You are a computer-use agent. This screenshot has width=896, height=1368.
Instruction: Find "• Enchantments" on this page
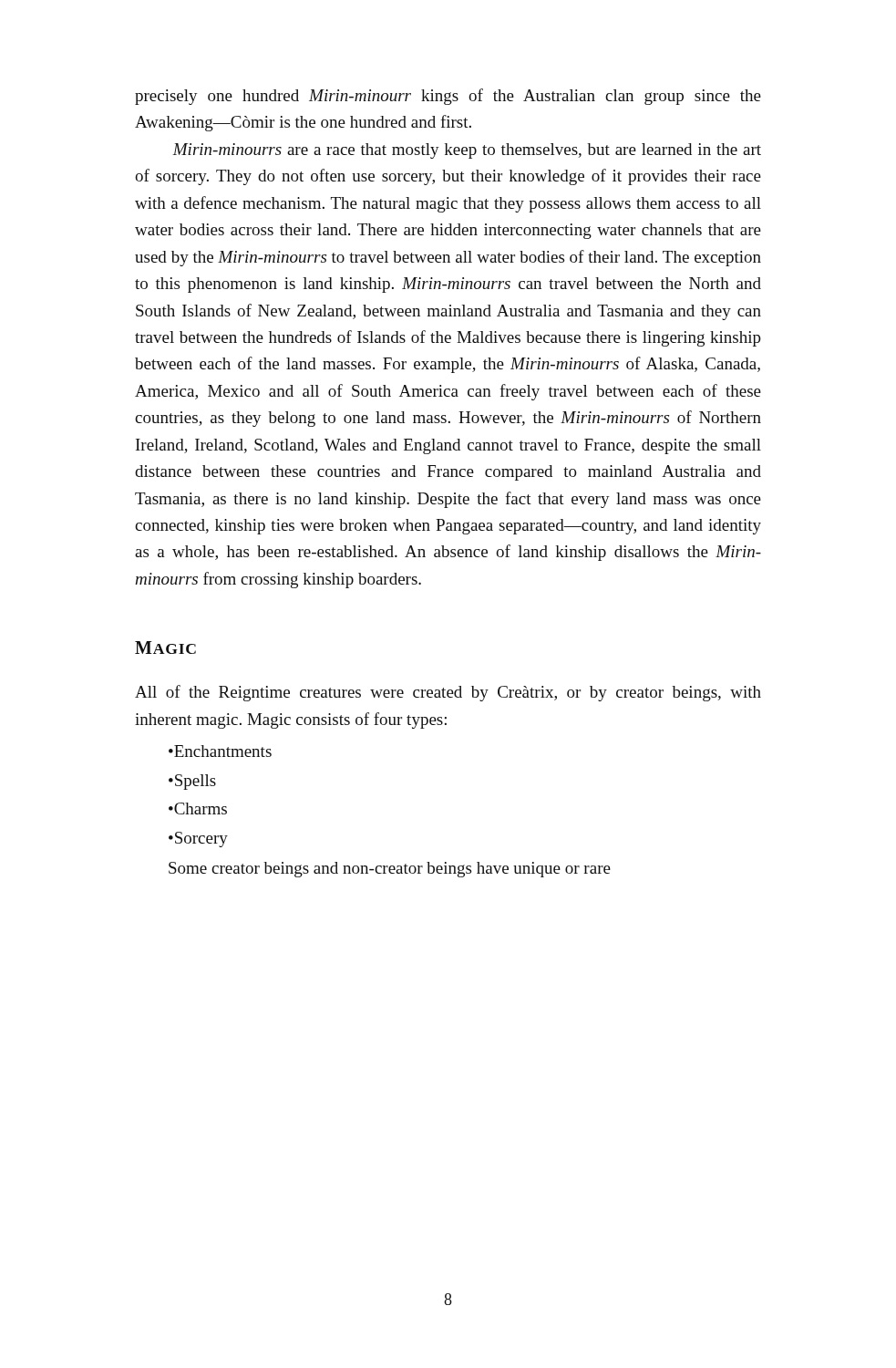point(220,751)
